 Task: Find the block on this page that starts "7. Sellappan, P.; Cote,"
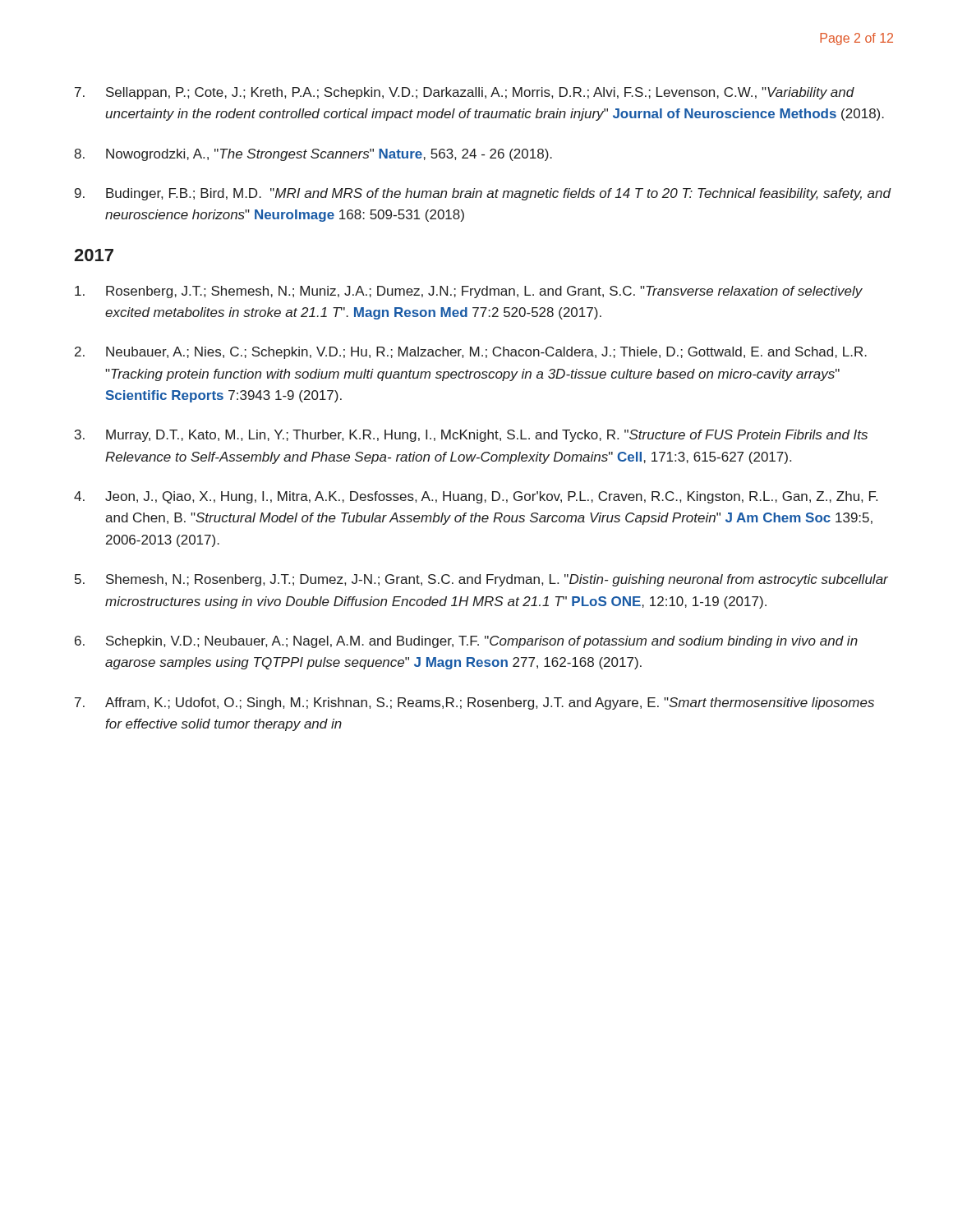pos(484,104)
